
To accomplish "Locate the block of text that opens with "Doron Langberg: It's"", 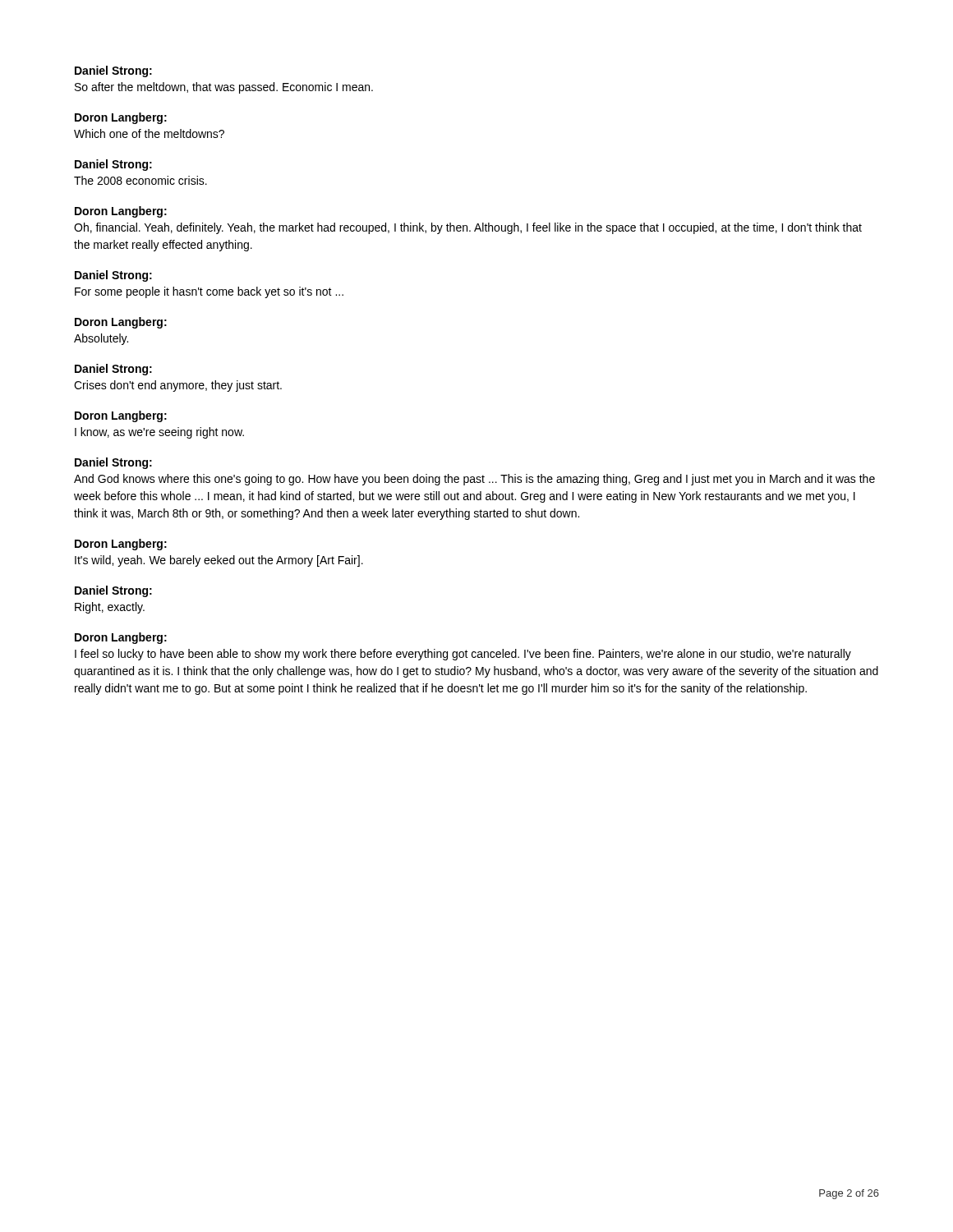I will 121,545.
